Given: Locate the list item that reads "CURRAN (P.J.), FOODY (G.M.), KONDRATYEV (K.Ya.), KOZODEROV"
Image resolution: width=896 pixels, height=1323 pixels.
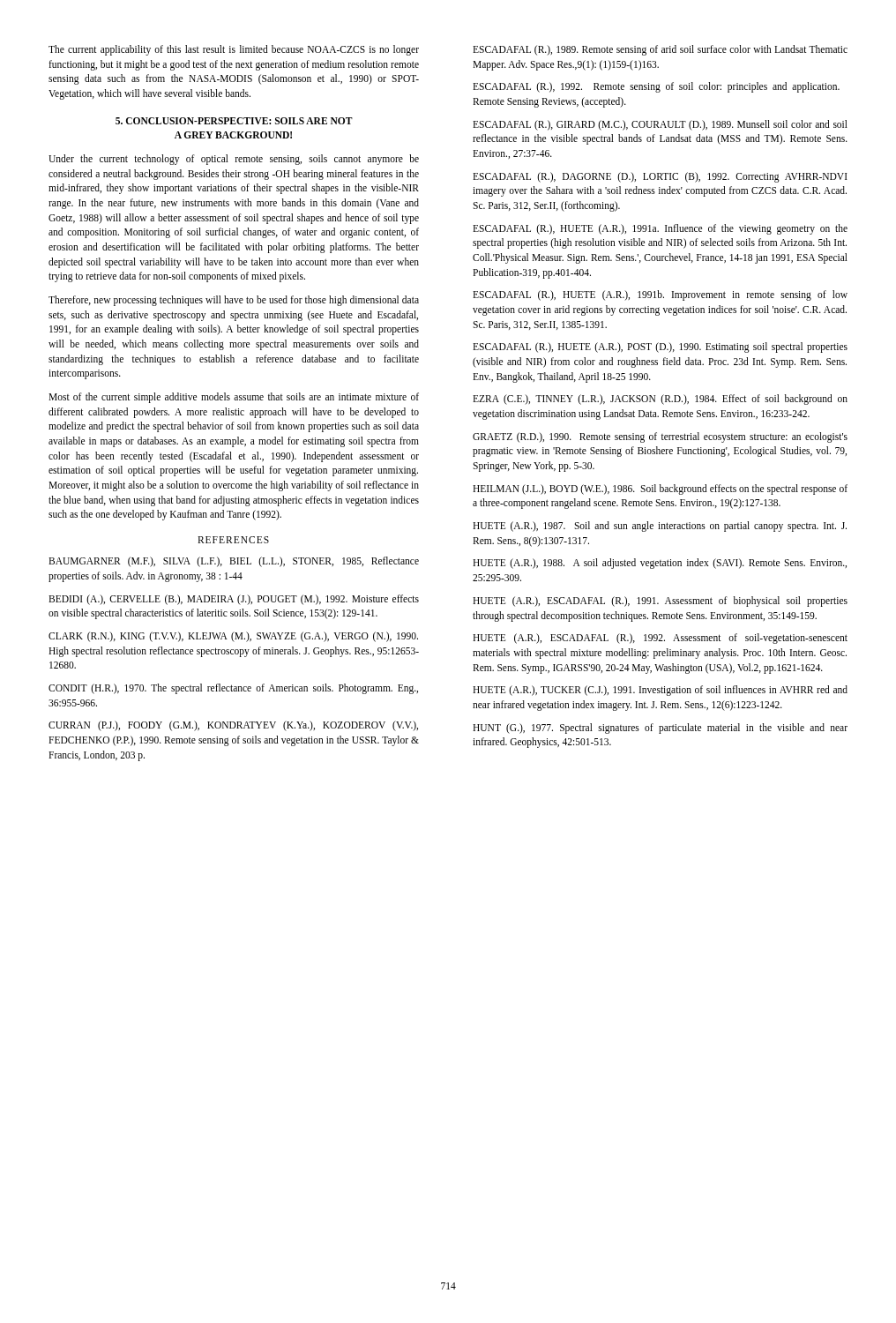Looking at the screenshot, I should [x=234, y=740].
